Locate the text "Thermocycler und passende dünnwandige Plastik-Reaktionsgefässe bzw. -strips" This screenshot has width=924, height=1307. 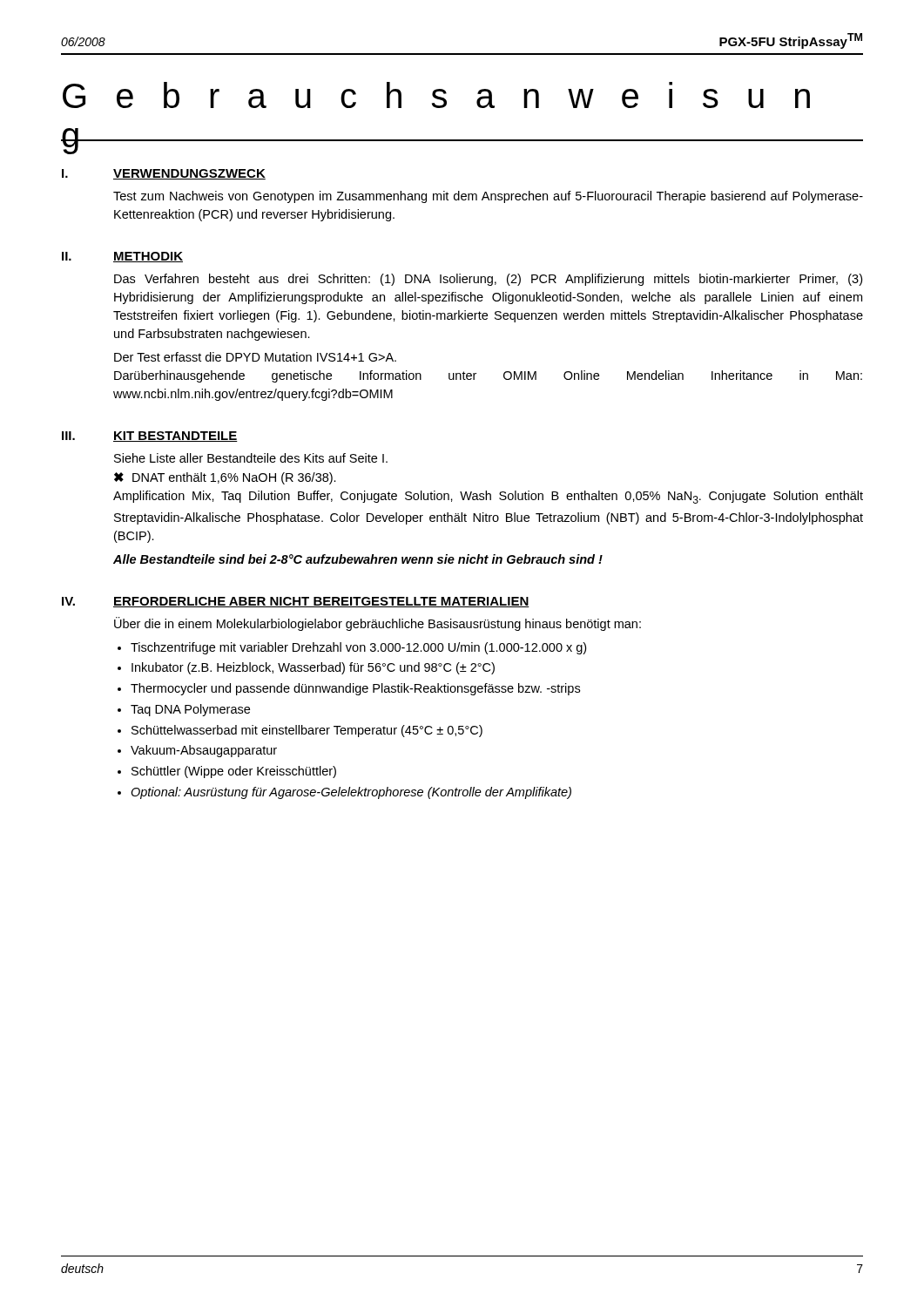pyautogui.click(x=356, y=688)
